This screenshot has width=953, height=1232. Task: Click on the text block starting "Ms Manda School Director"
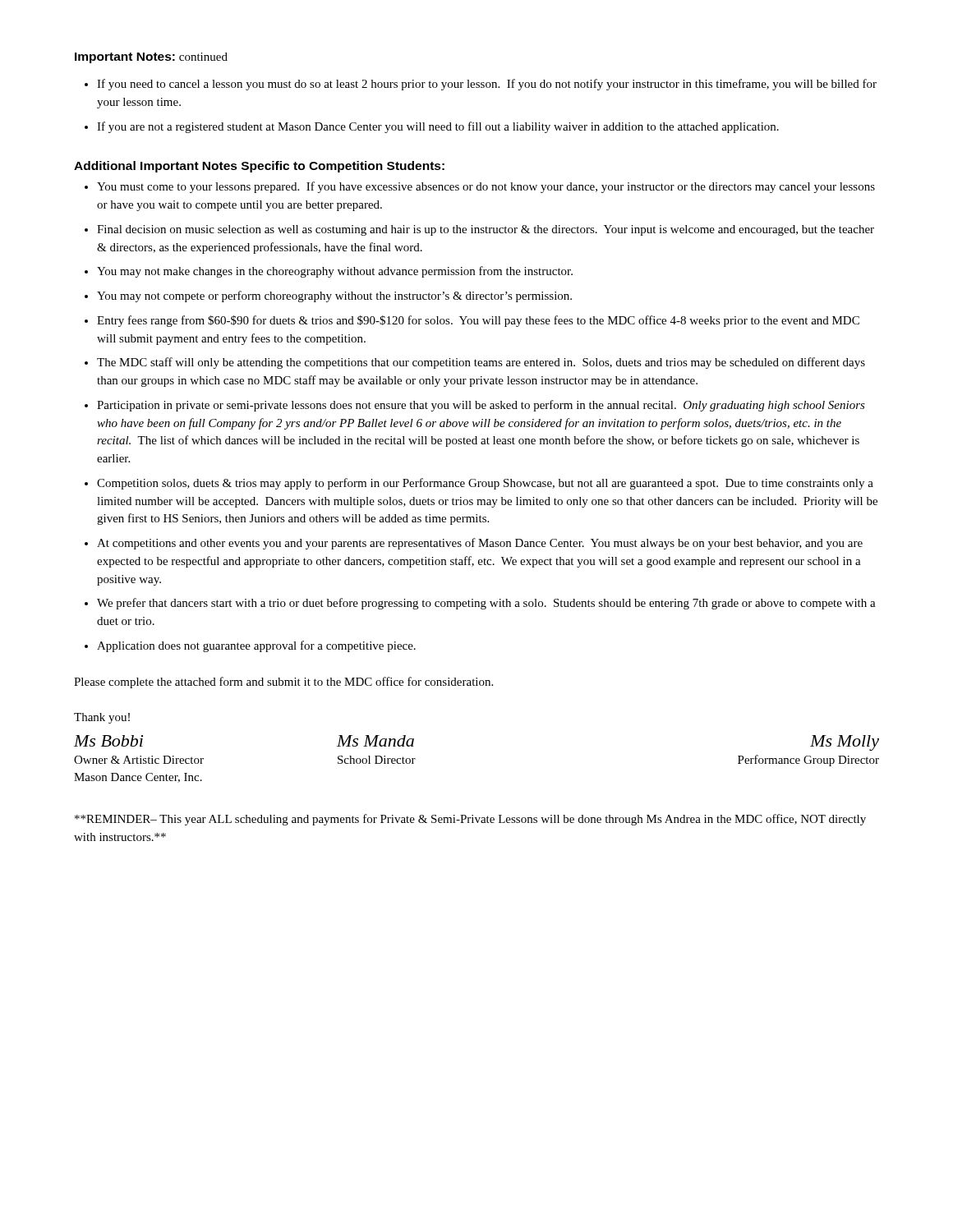[x=375, y=741]
